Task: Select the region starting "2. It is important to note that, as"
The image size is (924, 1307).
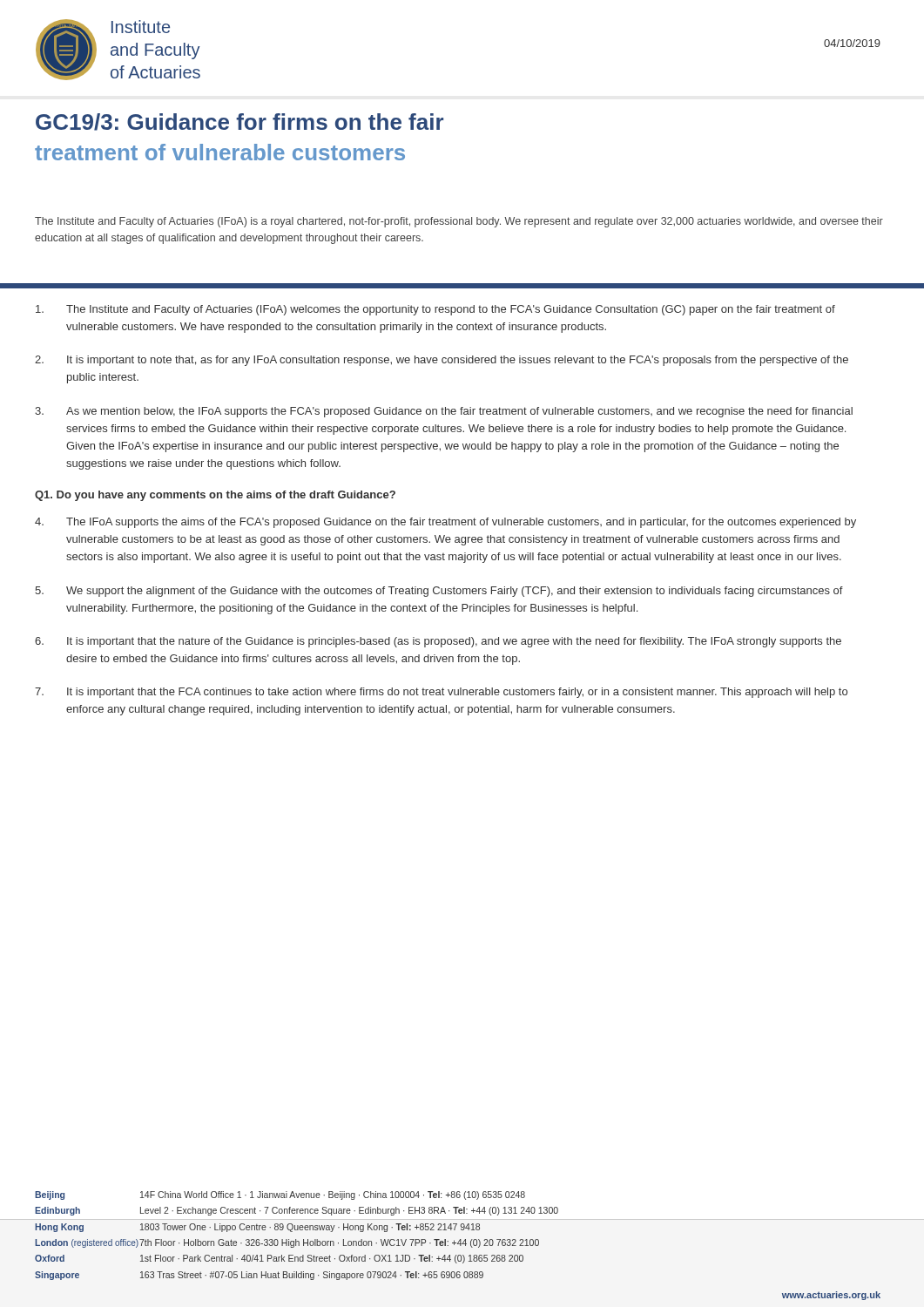Action: (453, 369)
